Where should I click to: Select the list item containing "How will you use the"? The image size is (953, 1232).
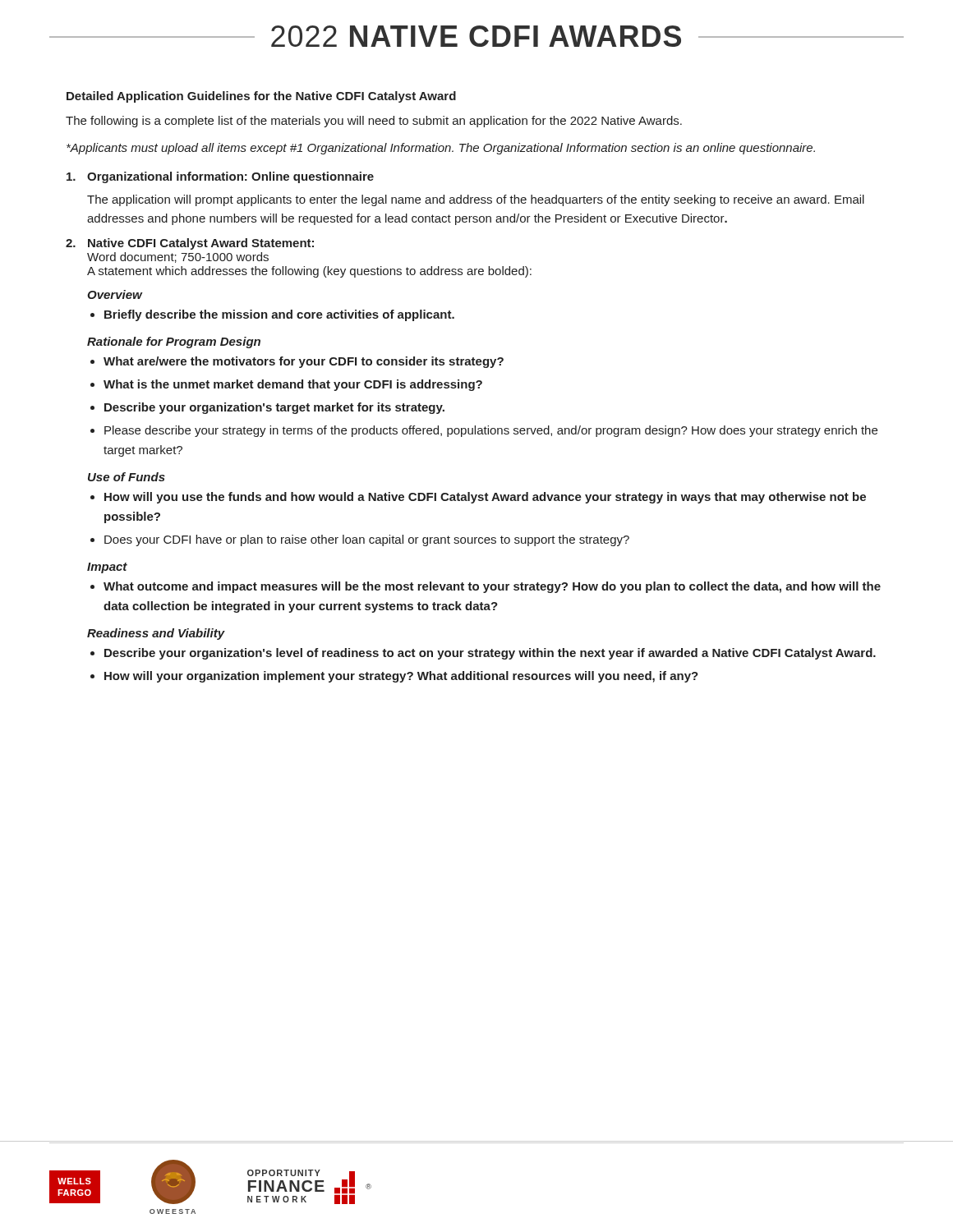click(485, 506)
